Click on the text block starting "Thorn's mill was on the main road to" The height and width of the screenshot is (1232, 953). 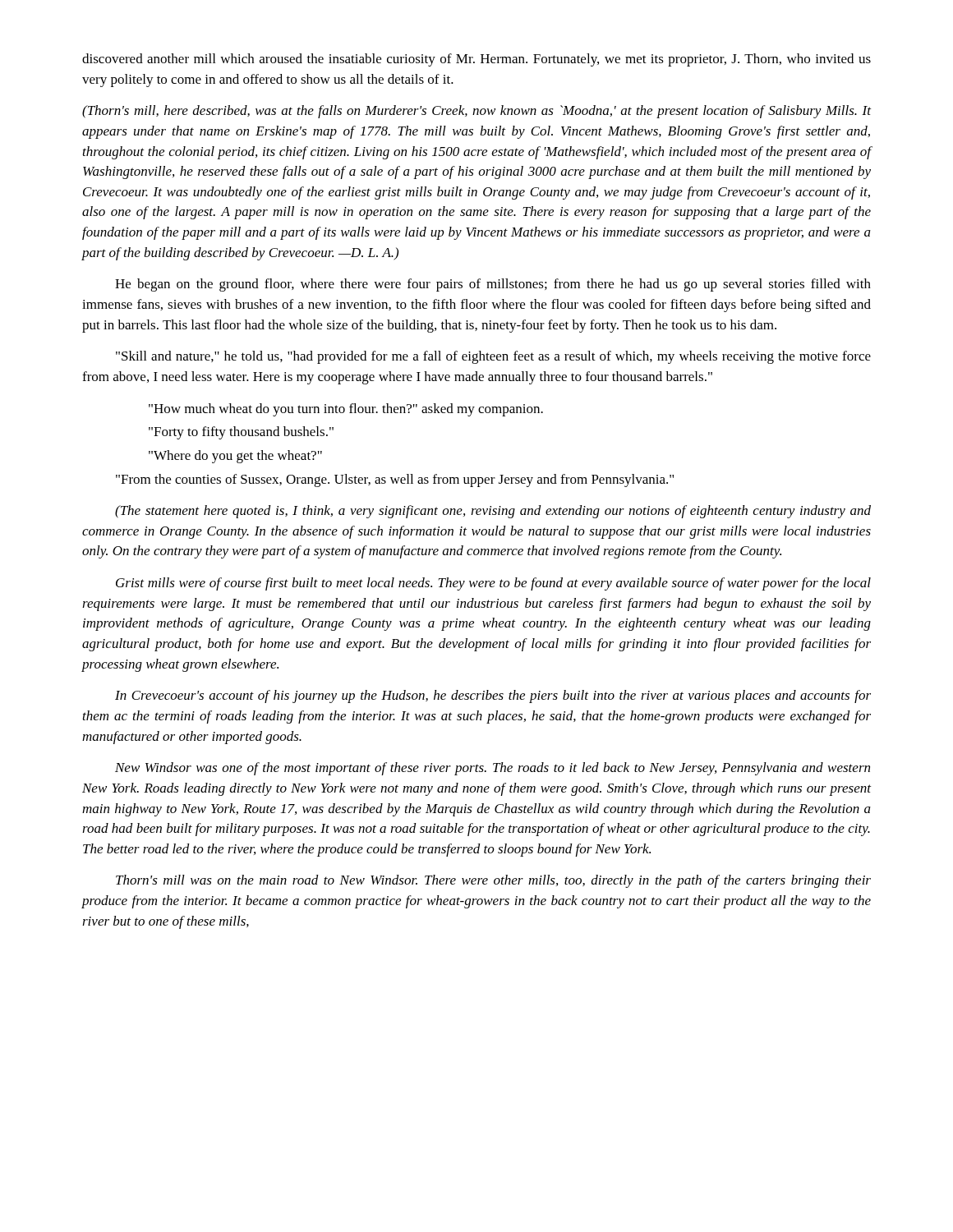tap(476, 901)
